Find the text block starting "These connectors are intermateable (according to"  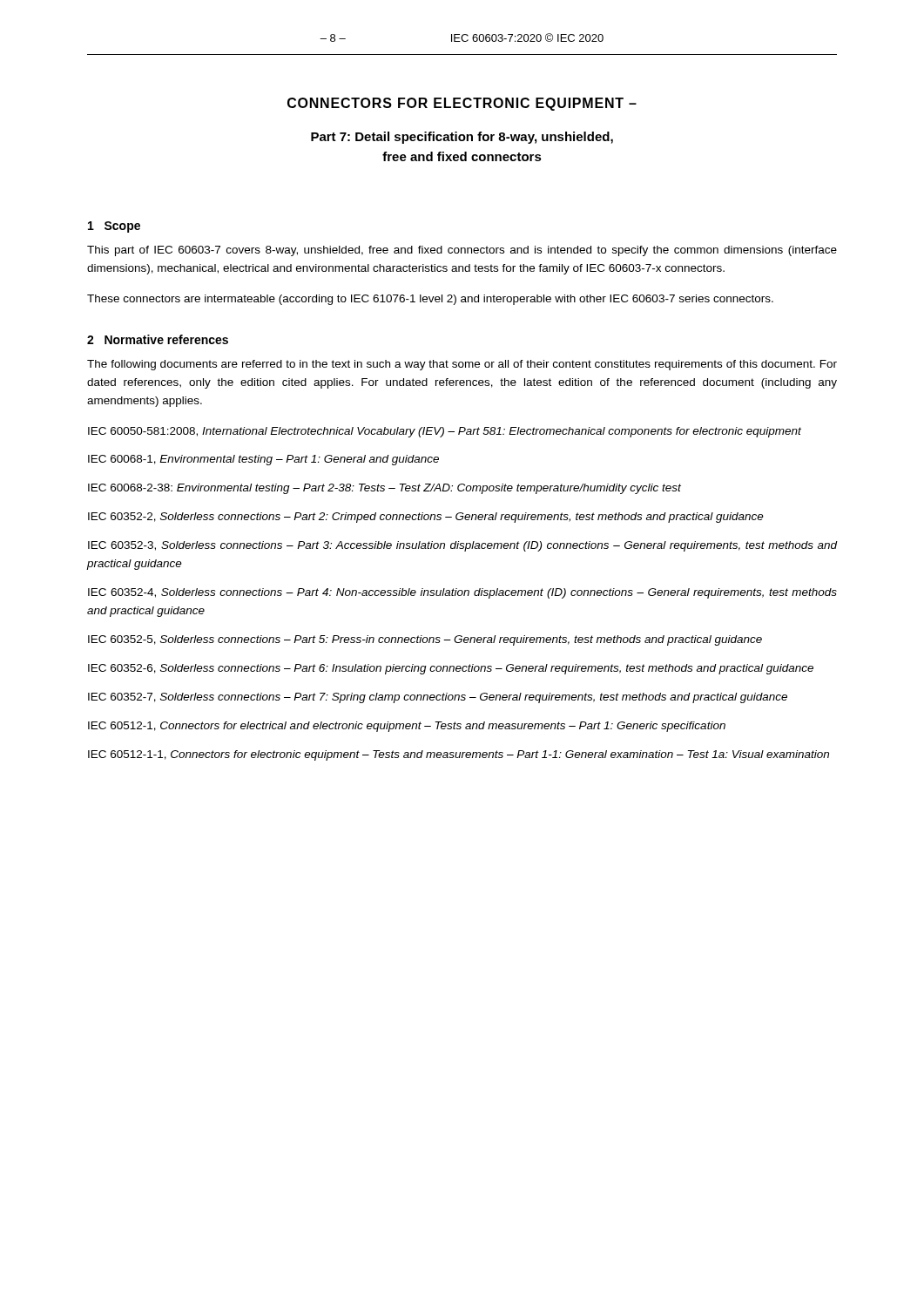click(x=431, y=298)
